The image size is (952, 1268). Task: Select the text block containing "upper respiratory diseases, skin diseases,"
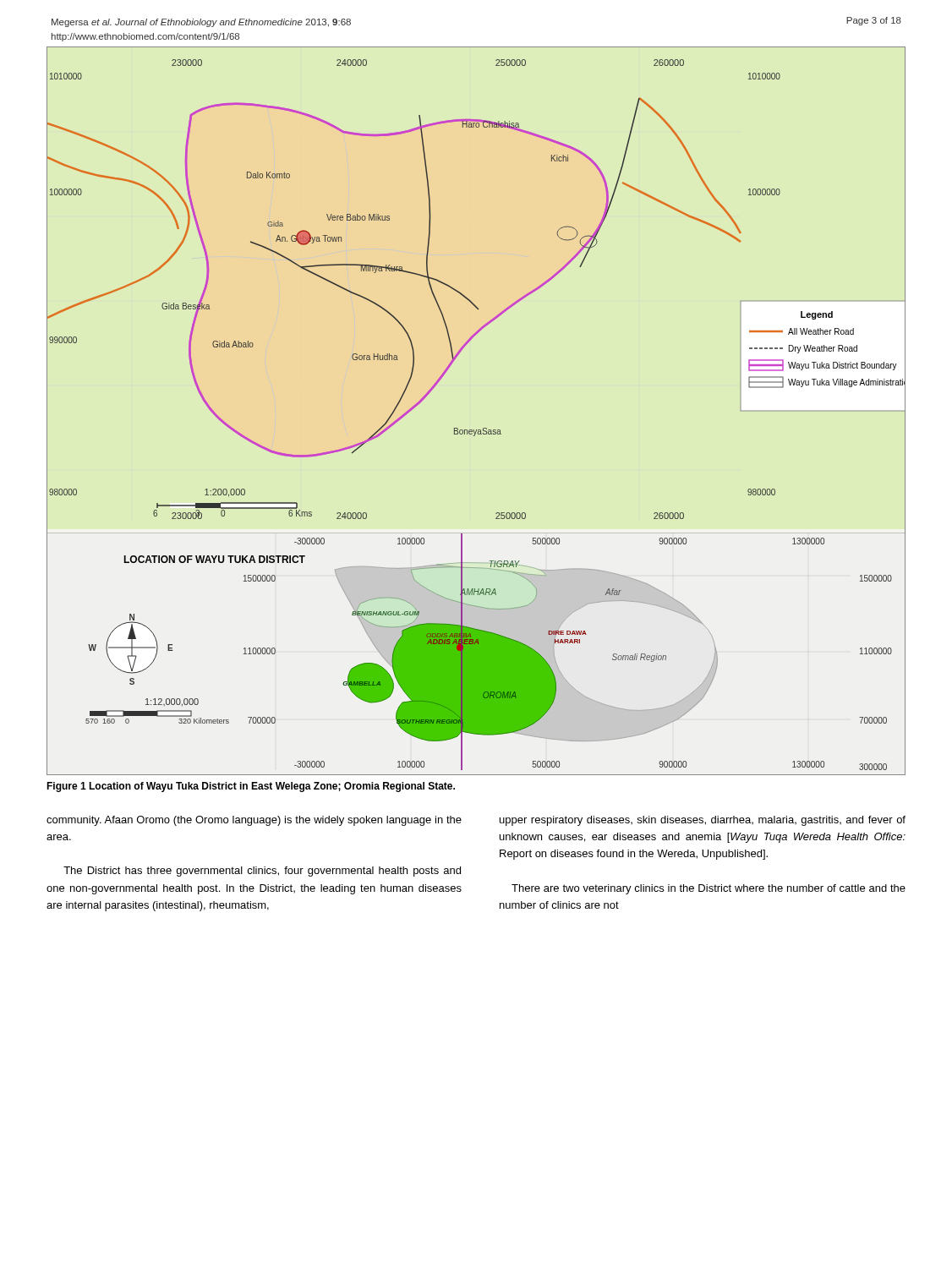tap(702, 862)
